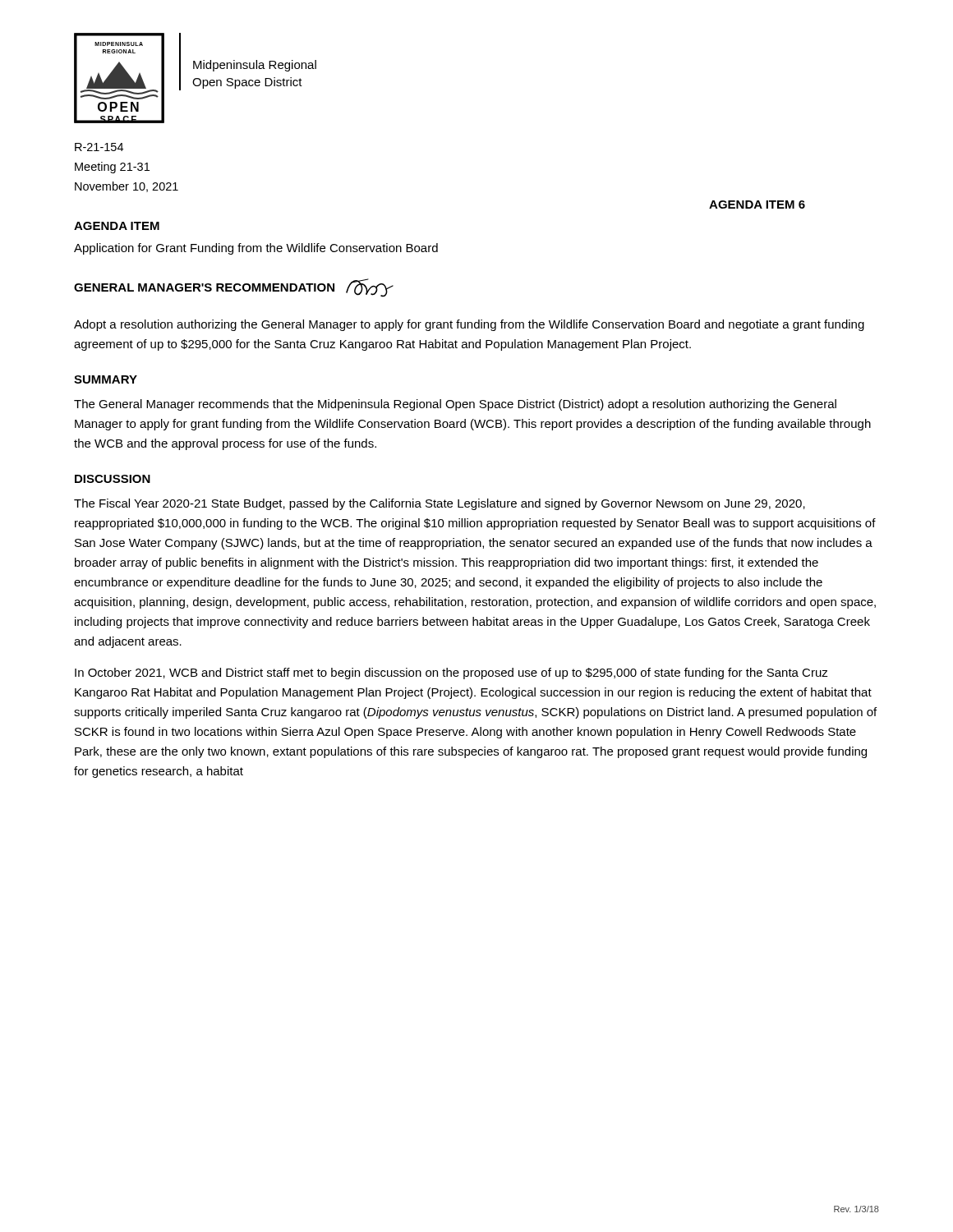This screenshot has height=1232, width=953.
Task: Find the element starting "The Fiscal Year 2020-21 State Budget, passed by"
Action: [x=475, y=572]
